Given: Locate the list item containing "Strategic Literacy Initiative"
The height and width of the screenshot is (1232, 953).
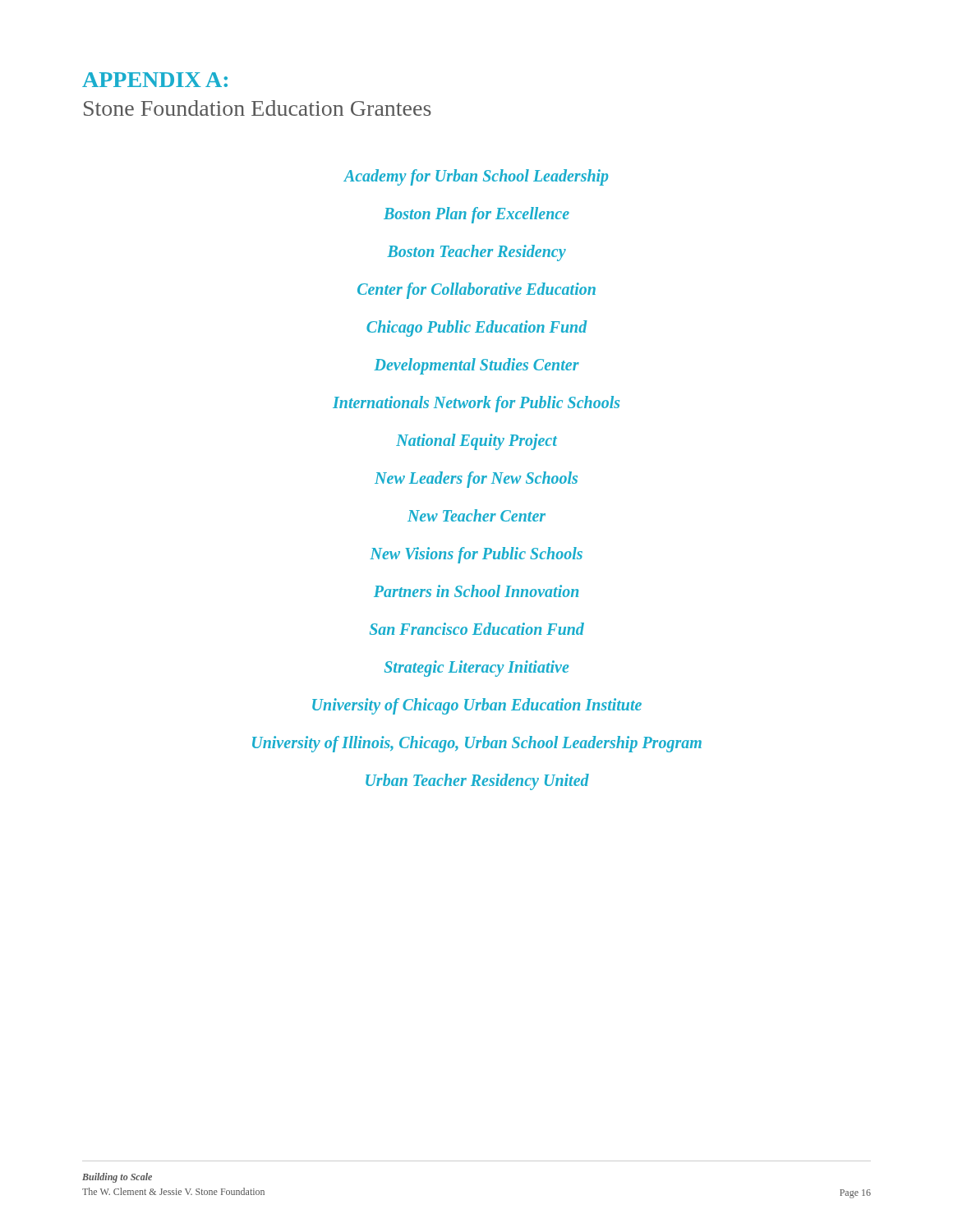Looking at the screenshot, I should click(476, 667).
